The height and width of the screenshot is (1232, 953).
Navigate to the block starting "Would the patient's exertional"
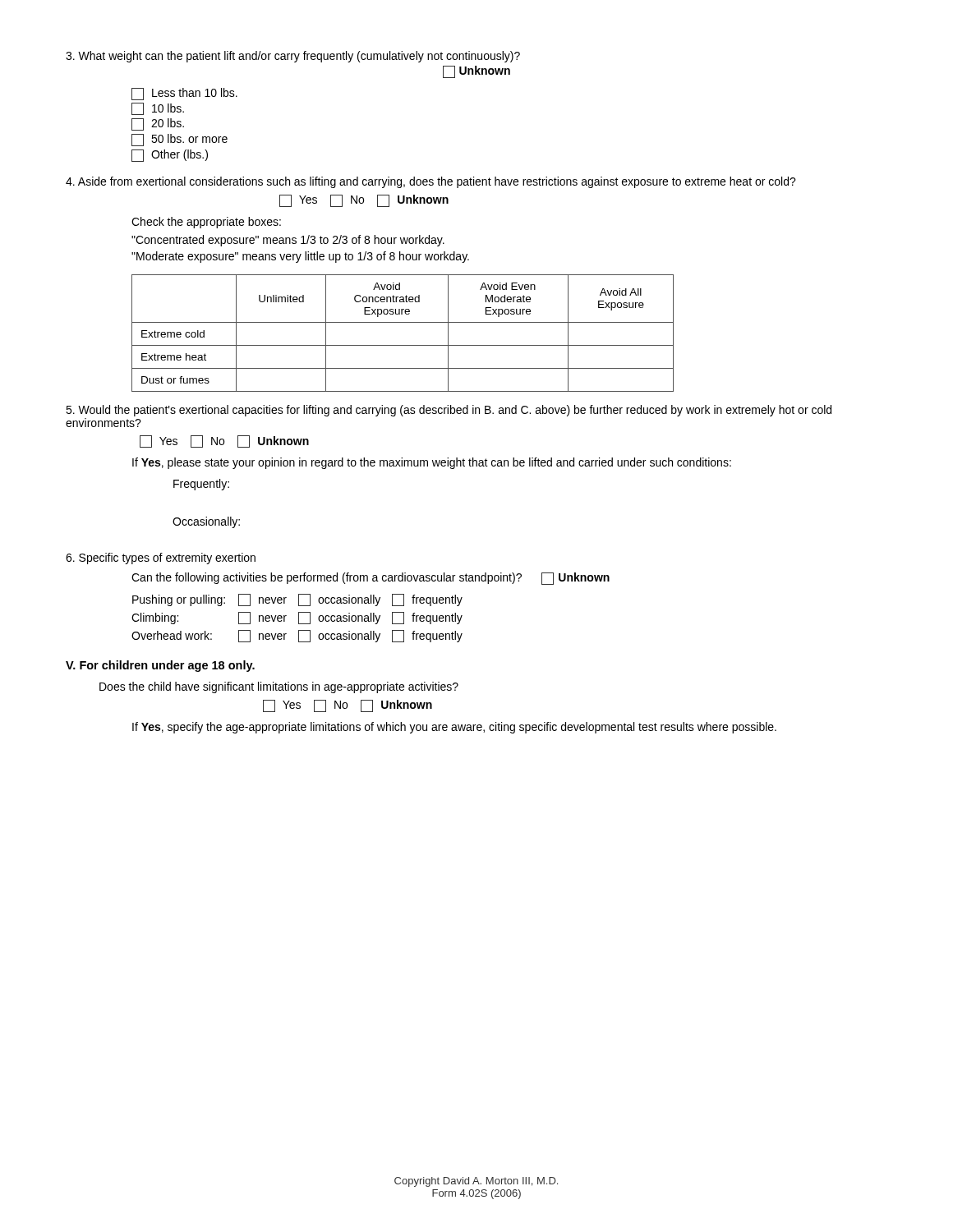476,425
